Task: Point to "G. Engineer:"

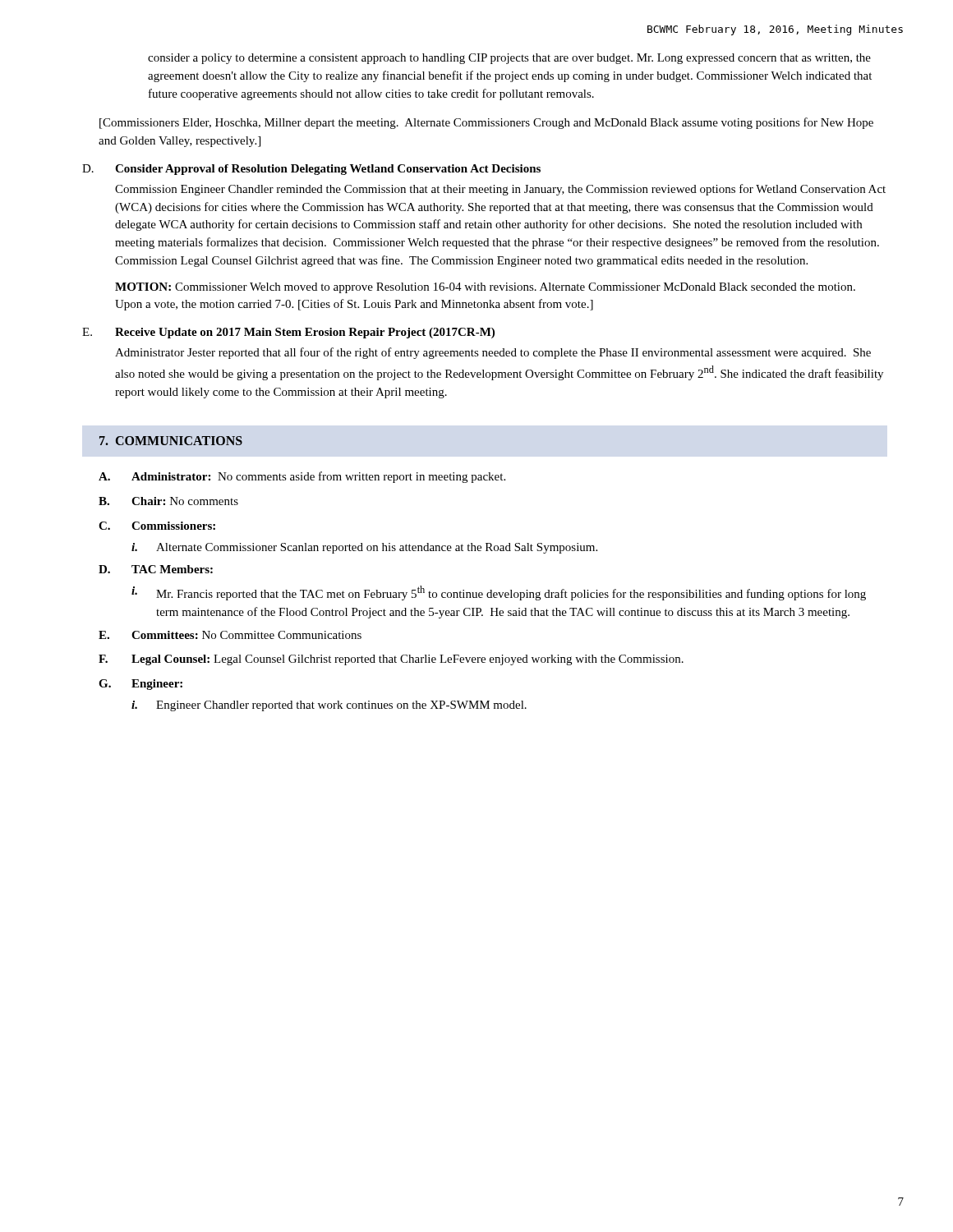Action: [140, 685]
